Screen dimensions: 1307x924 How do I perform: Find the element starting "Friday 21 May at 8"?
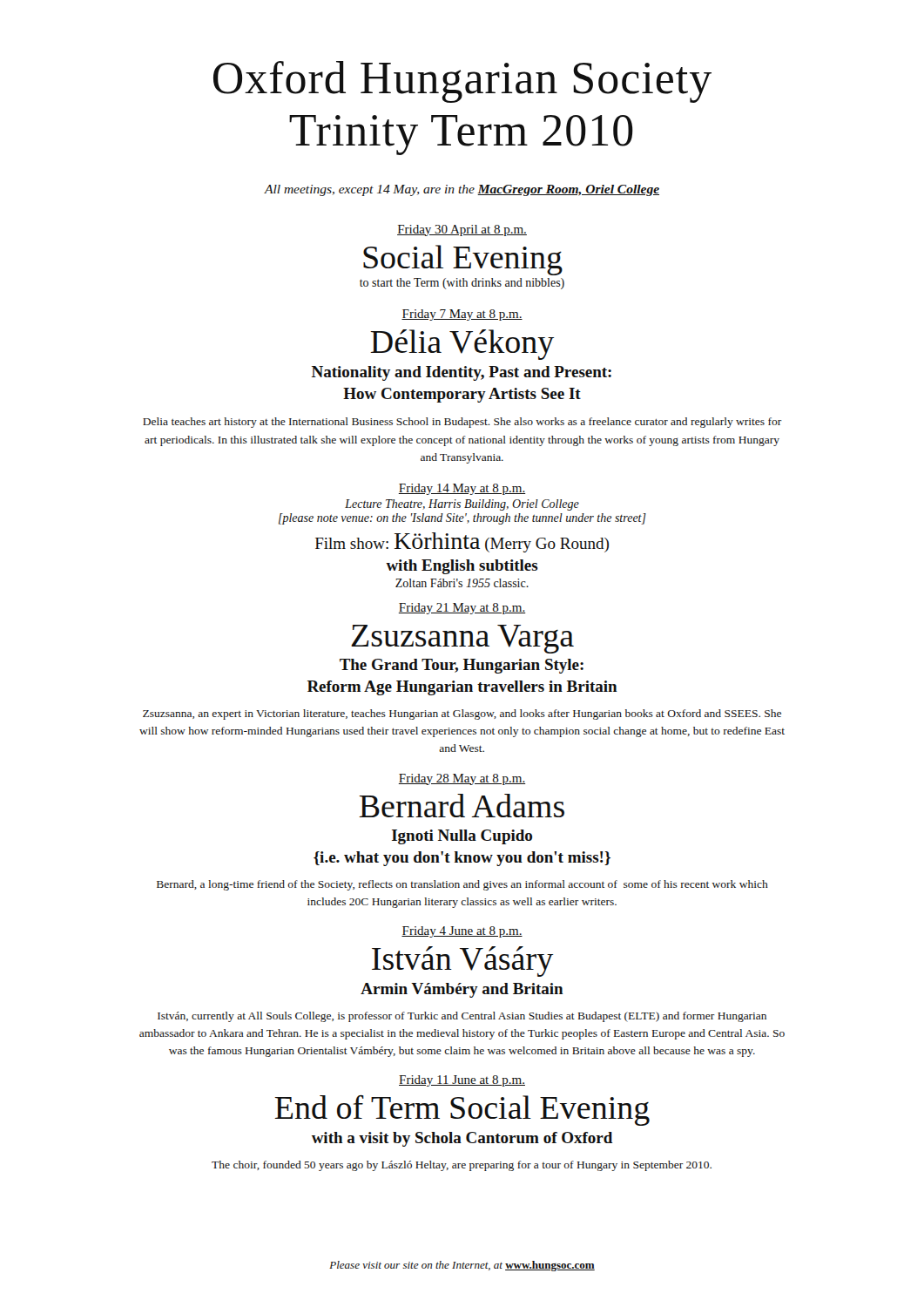click(462, 649)
